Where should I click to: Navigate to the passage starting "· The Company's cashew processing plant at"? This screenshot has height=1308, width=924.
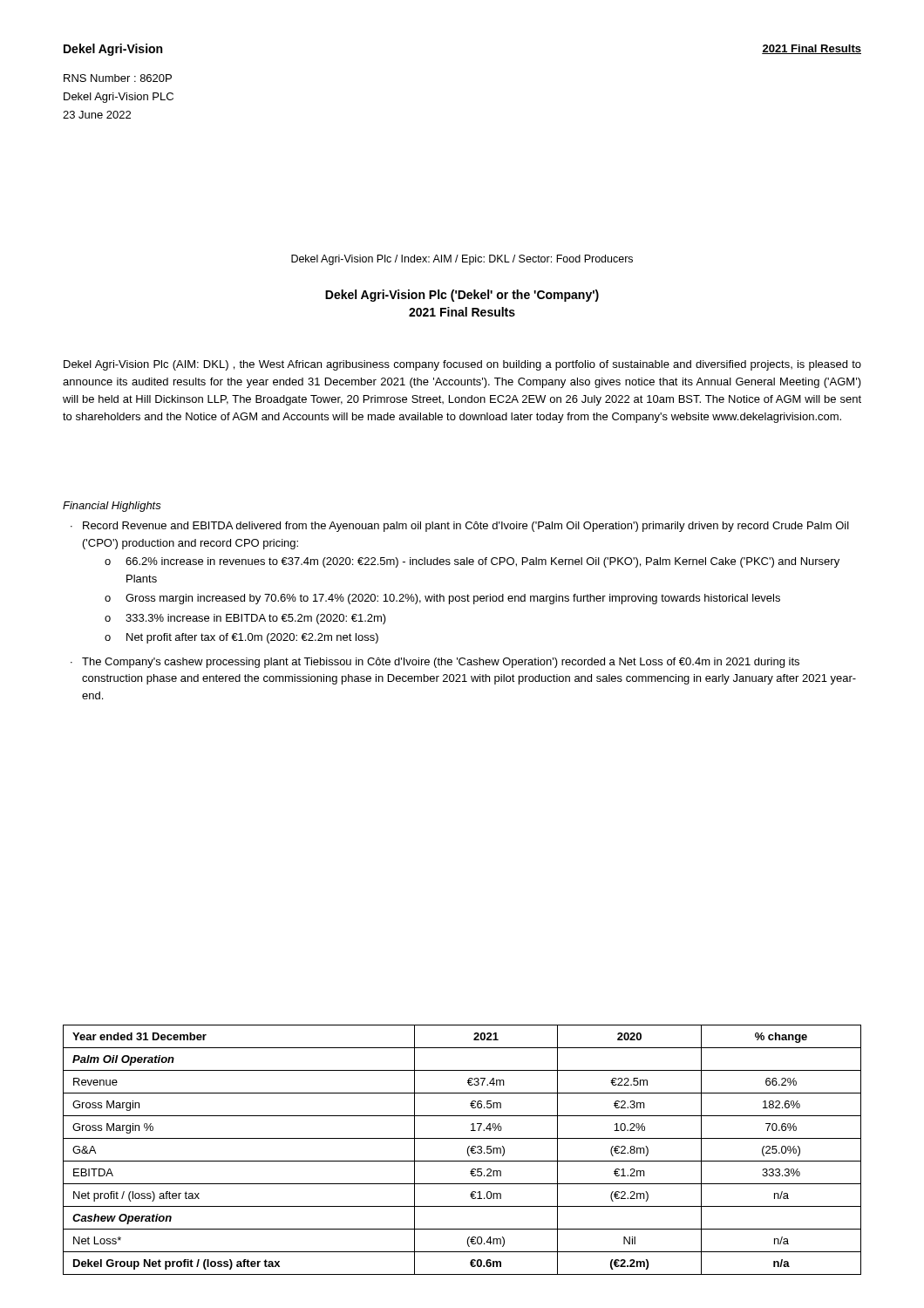466,678
